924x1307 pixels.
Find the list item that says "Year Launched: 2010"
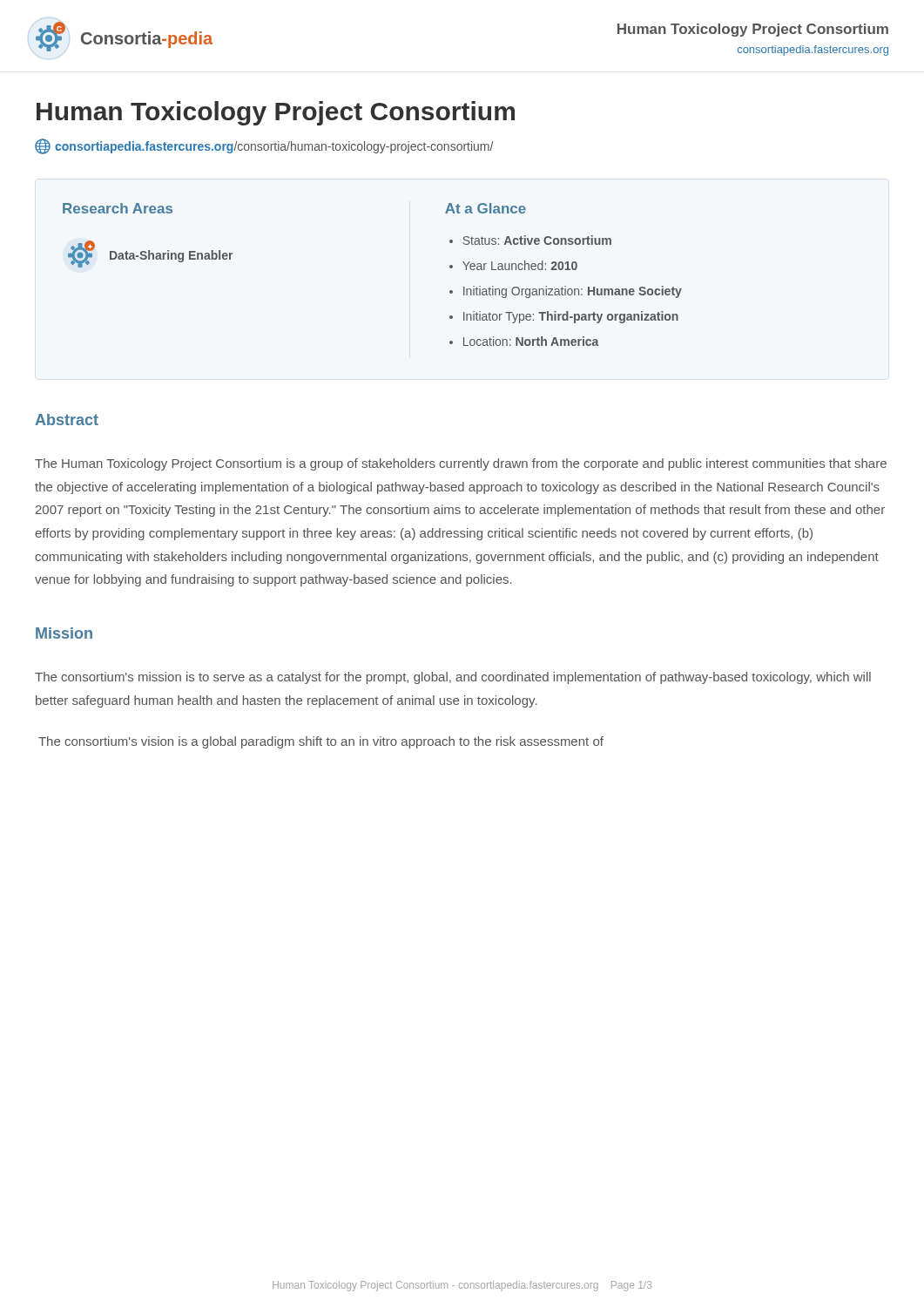(520, 266)
